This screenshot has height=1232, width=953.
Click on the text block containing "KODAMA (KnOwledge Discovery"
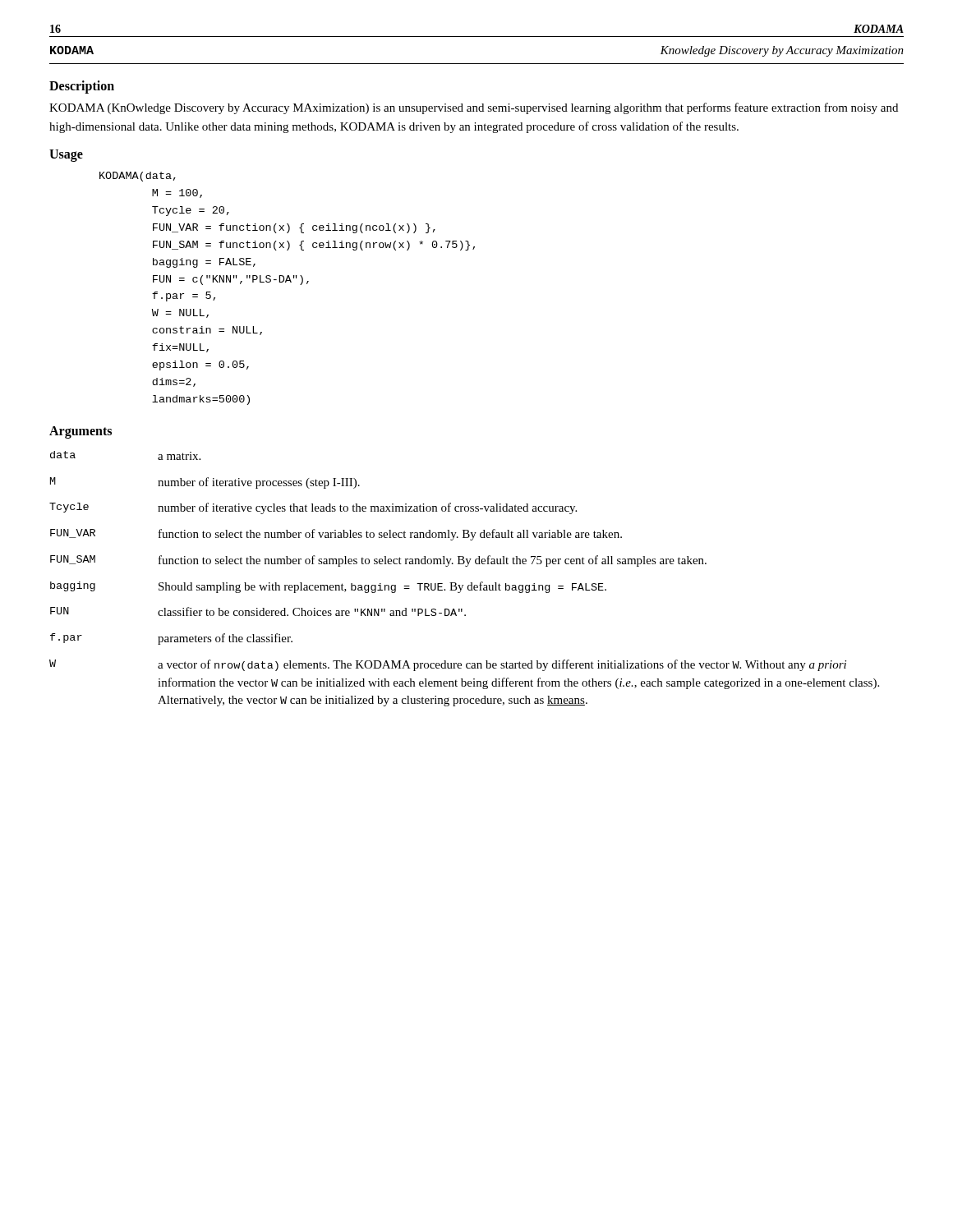click(474, 117)
